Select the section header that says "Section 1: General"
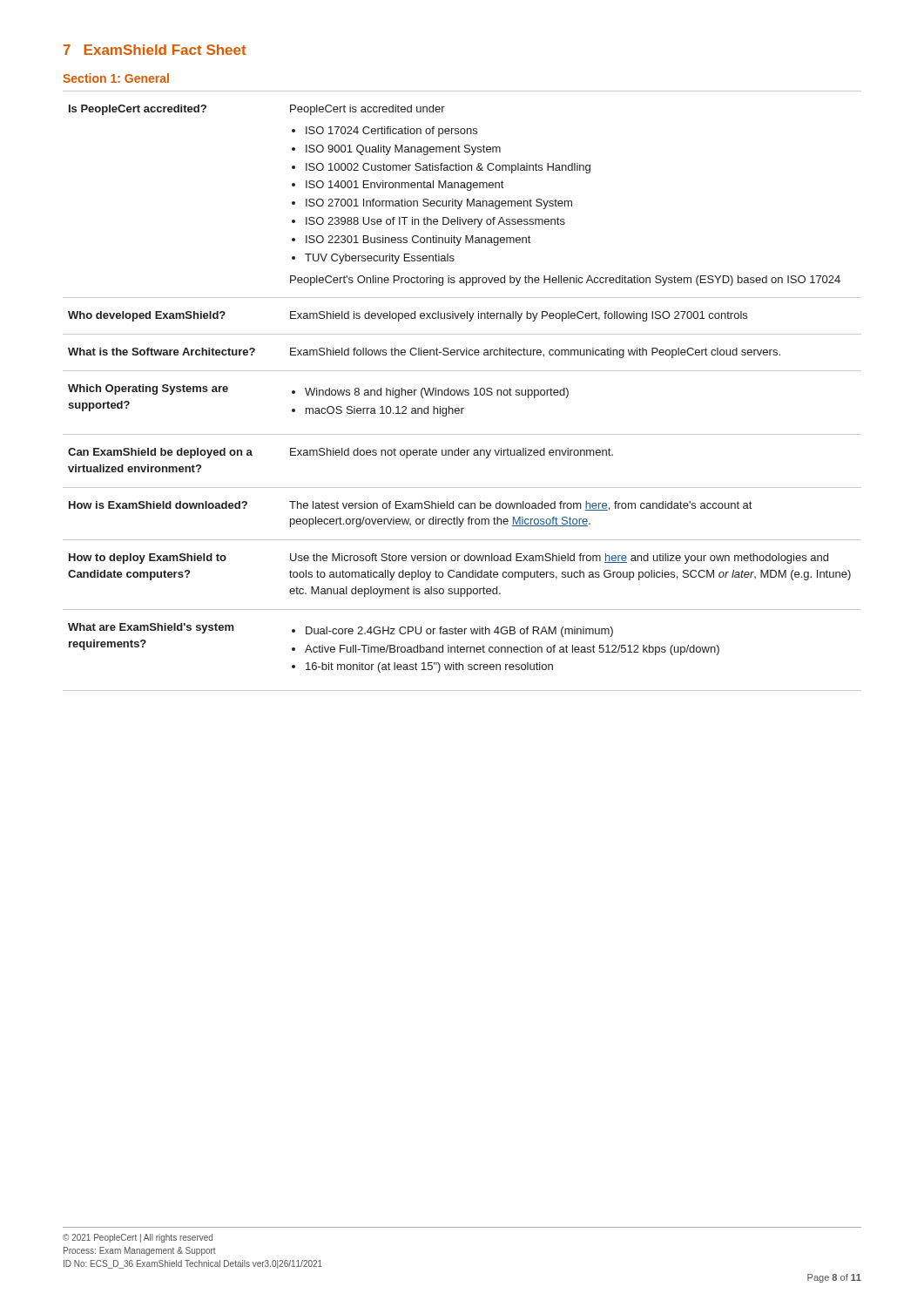 116,78
